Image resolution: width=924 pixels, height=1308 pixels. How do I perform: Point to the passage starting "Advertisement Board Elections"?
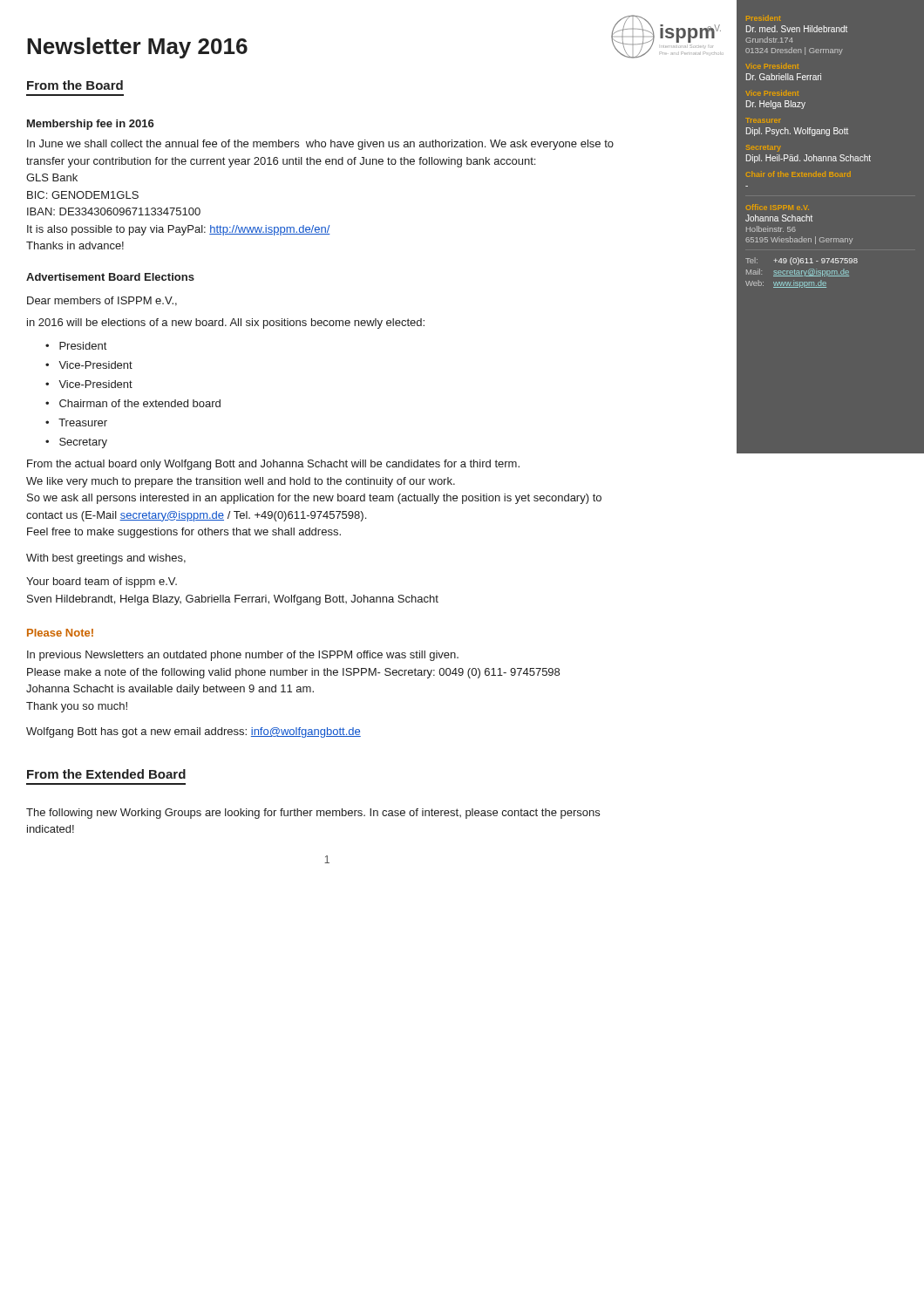[x=110, y=276]
